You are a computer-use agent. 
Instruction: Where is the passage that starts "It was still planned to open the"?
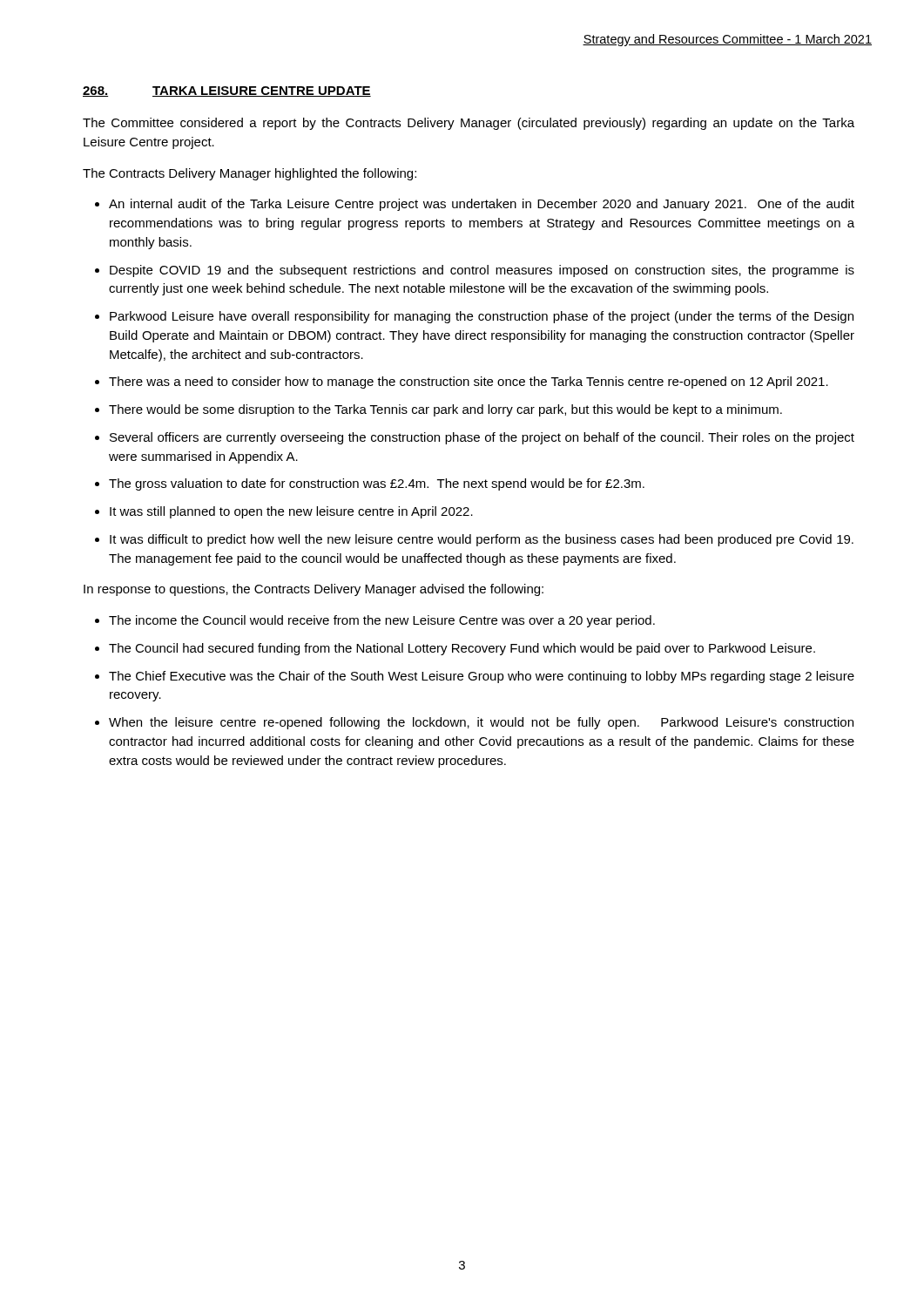click(291, 511)
